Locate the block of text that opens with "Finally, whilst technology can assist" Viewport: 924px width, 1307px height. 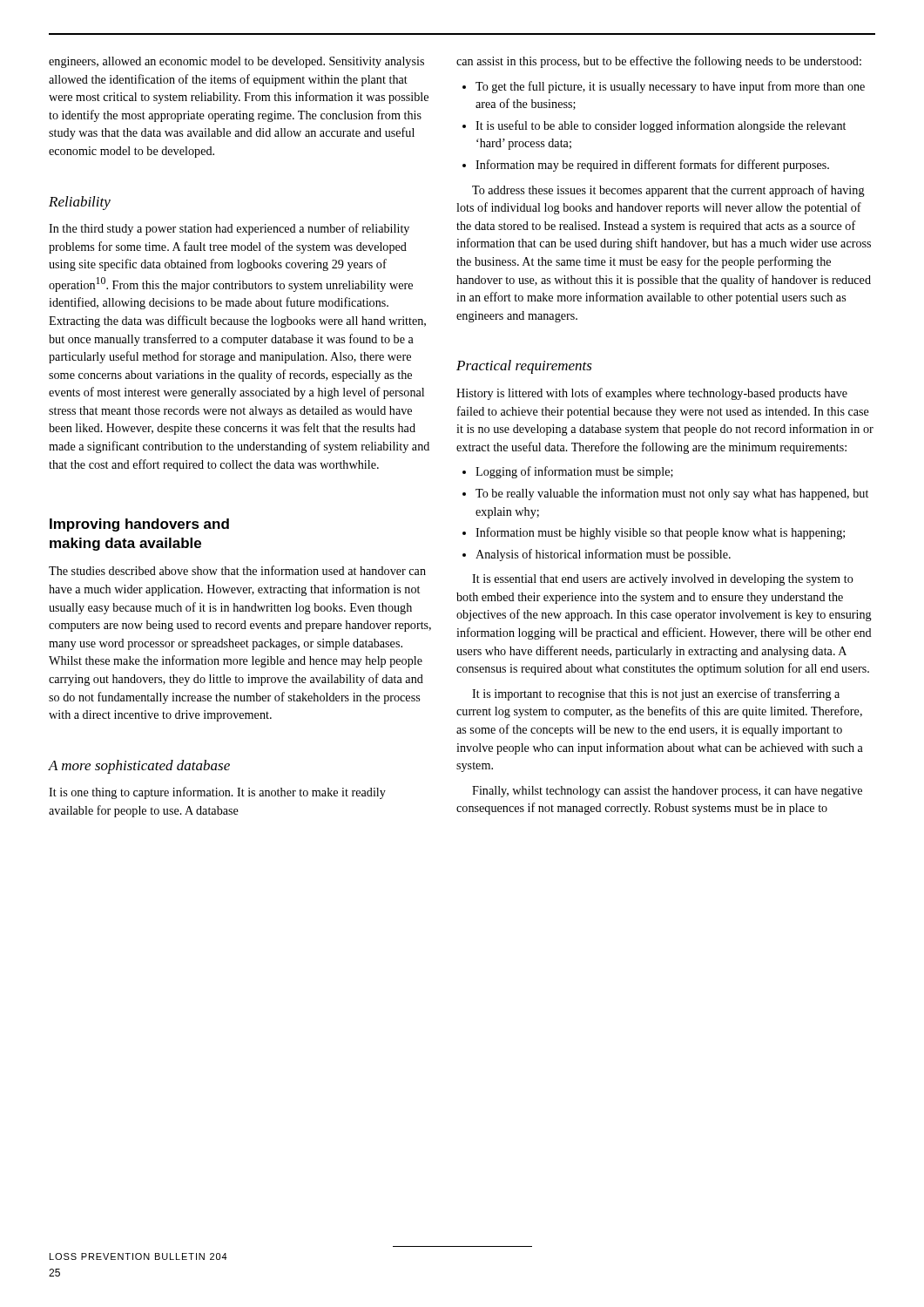666,799
